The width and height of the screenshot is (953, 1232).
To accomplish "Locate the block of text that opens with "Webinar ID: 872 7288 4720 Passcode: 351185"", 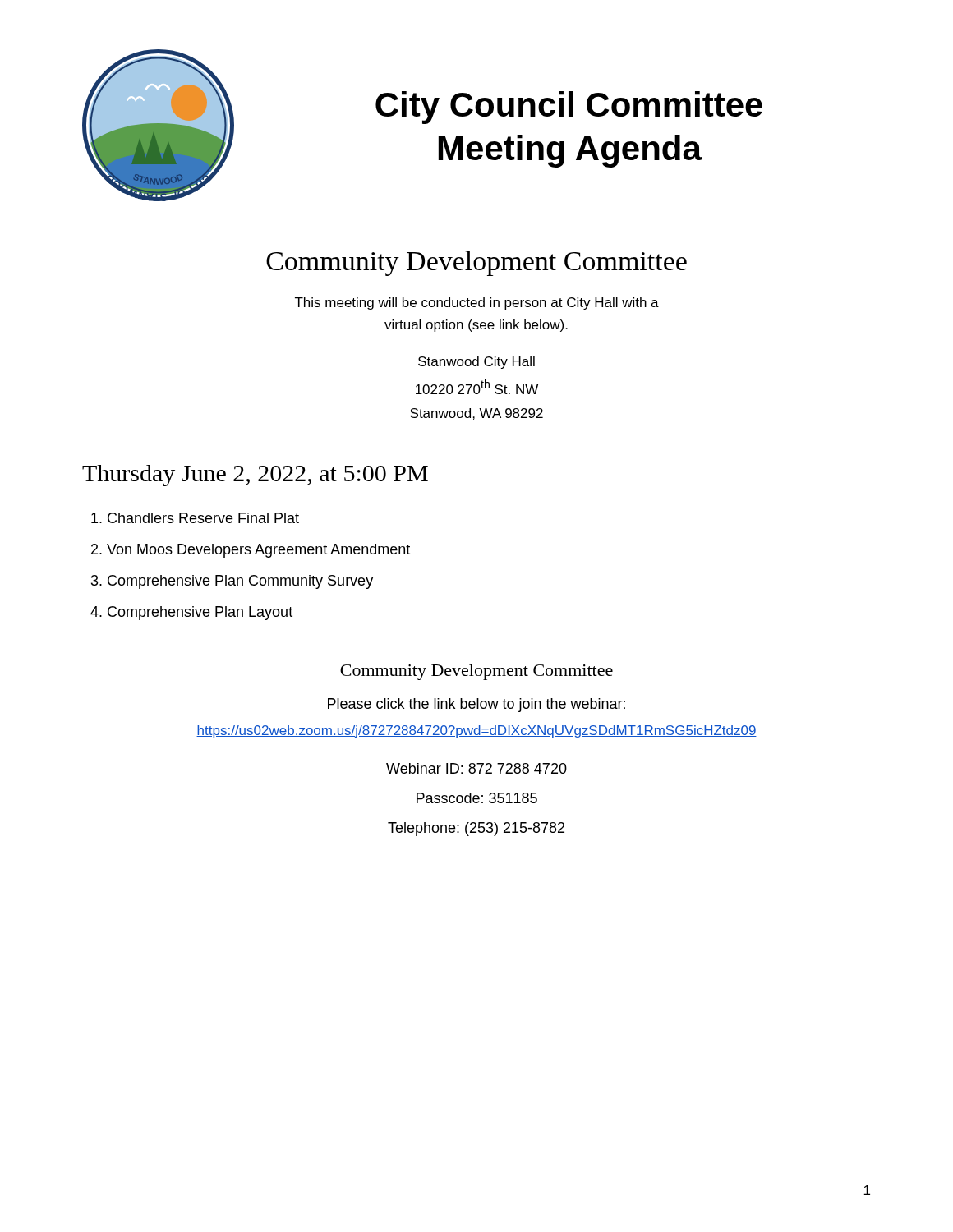I will point(476,798).
